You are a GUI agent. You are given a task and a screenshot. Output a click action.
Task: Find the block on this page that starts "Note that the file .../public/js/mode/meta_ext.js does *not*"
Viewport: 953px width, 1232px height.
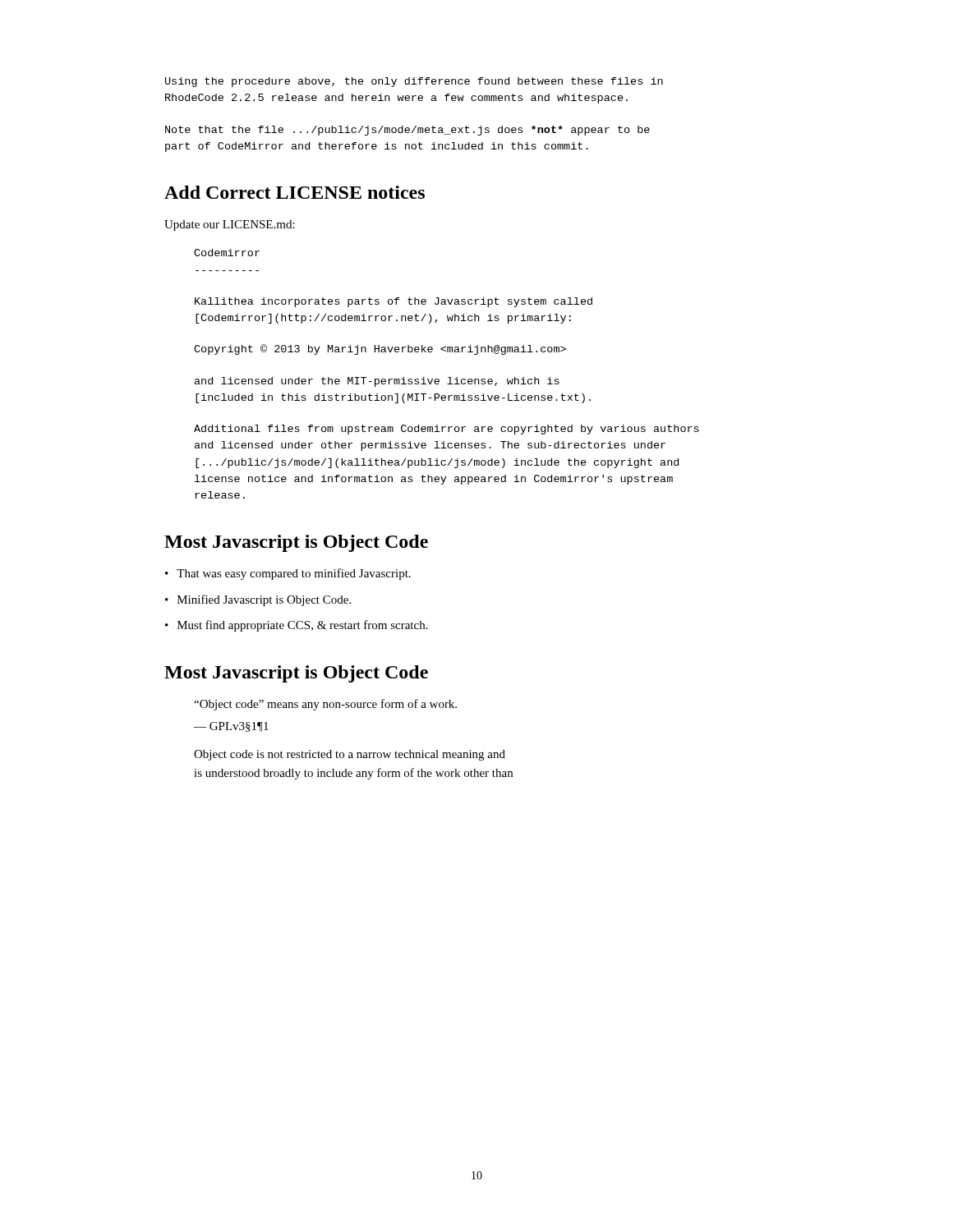[485, 139]
